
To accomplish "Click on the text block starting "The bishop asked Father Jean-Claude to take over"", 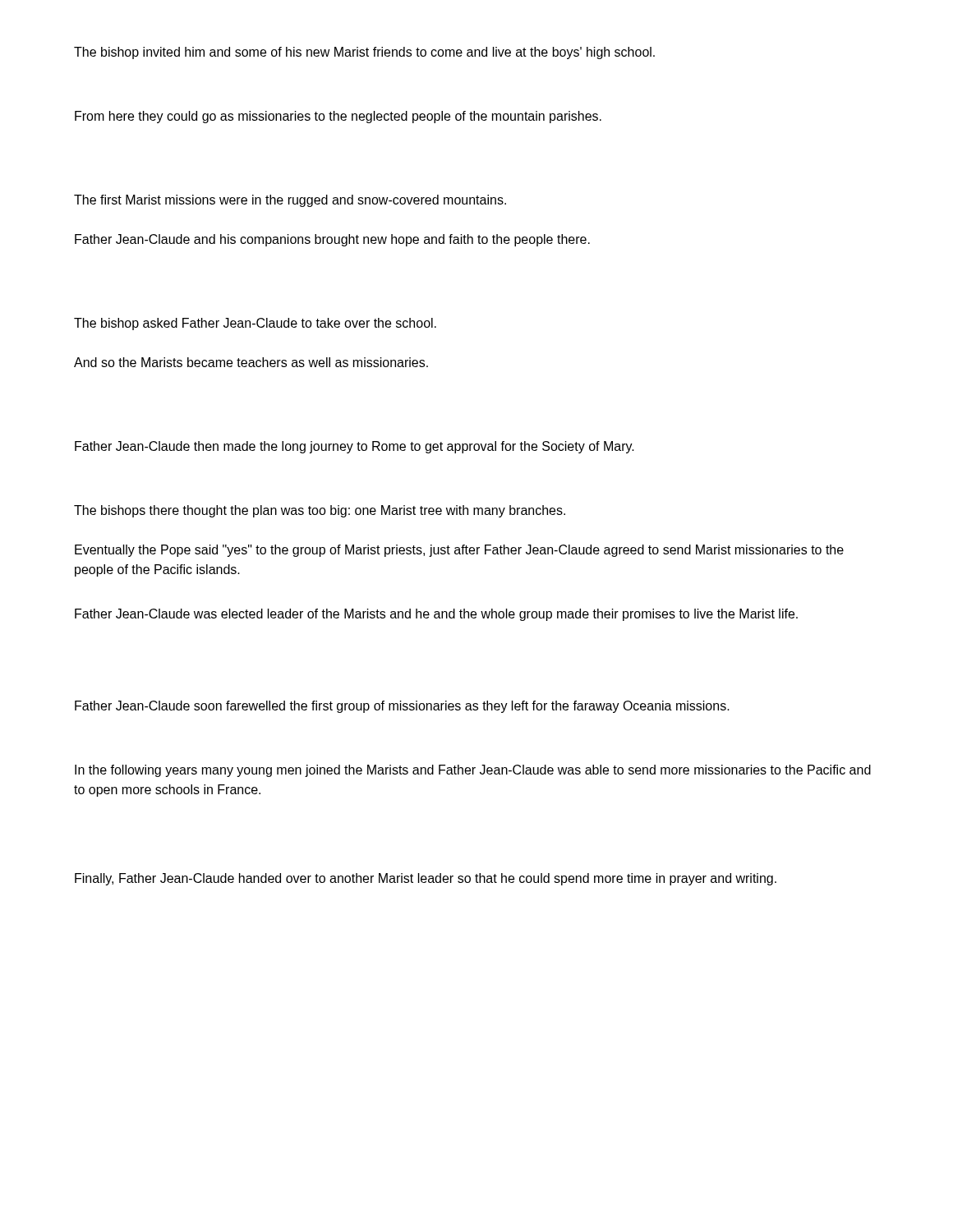I will click(x=256, y=323).
